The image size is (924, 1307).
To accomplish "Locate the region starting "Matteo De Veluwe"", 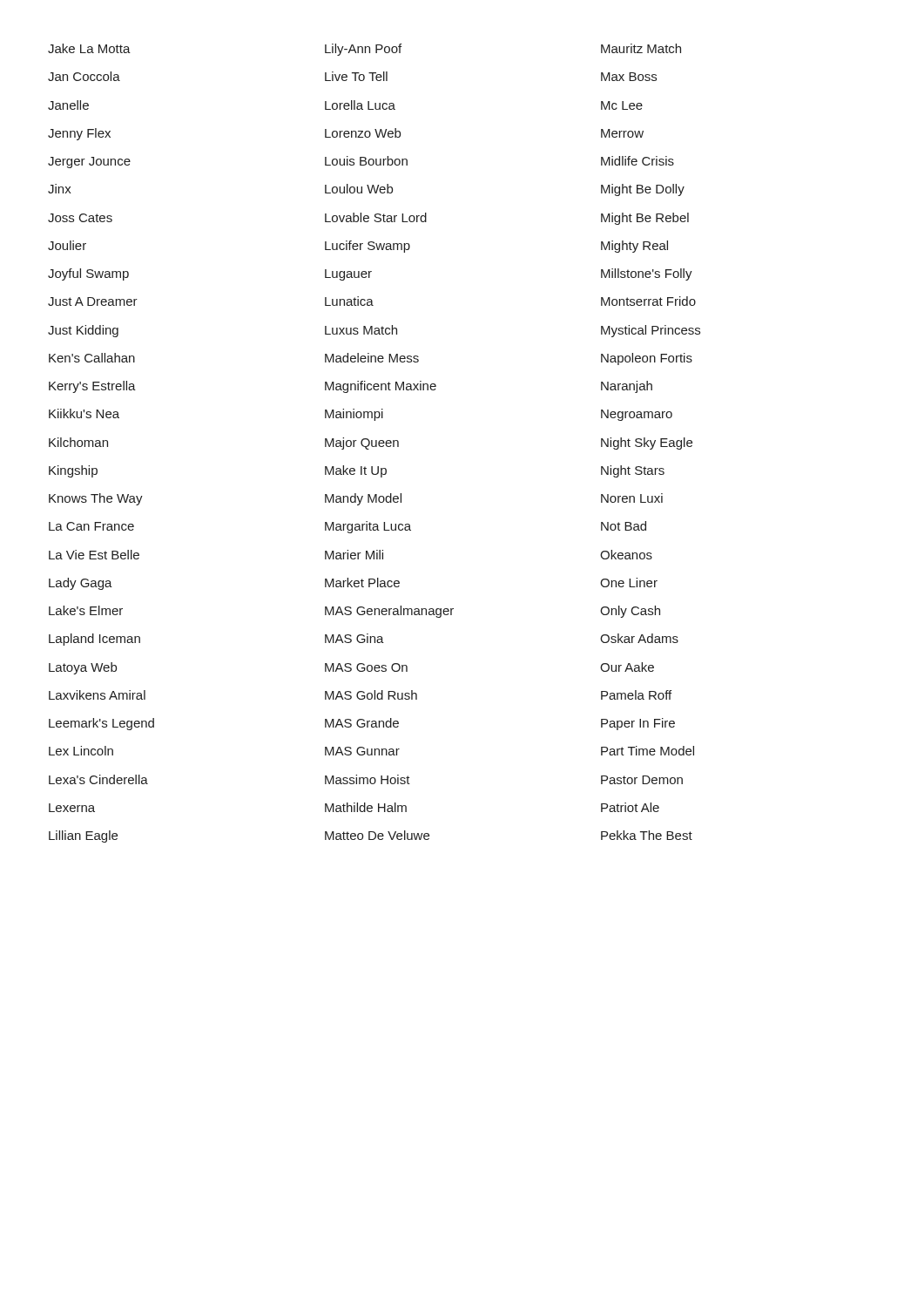I will point(377,835).
